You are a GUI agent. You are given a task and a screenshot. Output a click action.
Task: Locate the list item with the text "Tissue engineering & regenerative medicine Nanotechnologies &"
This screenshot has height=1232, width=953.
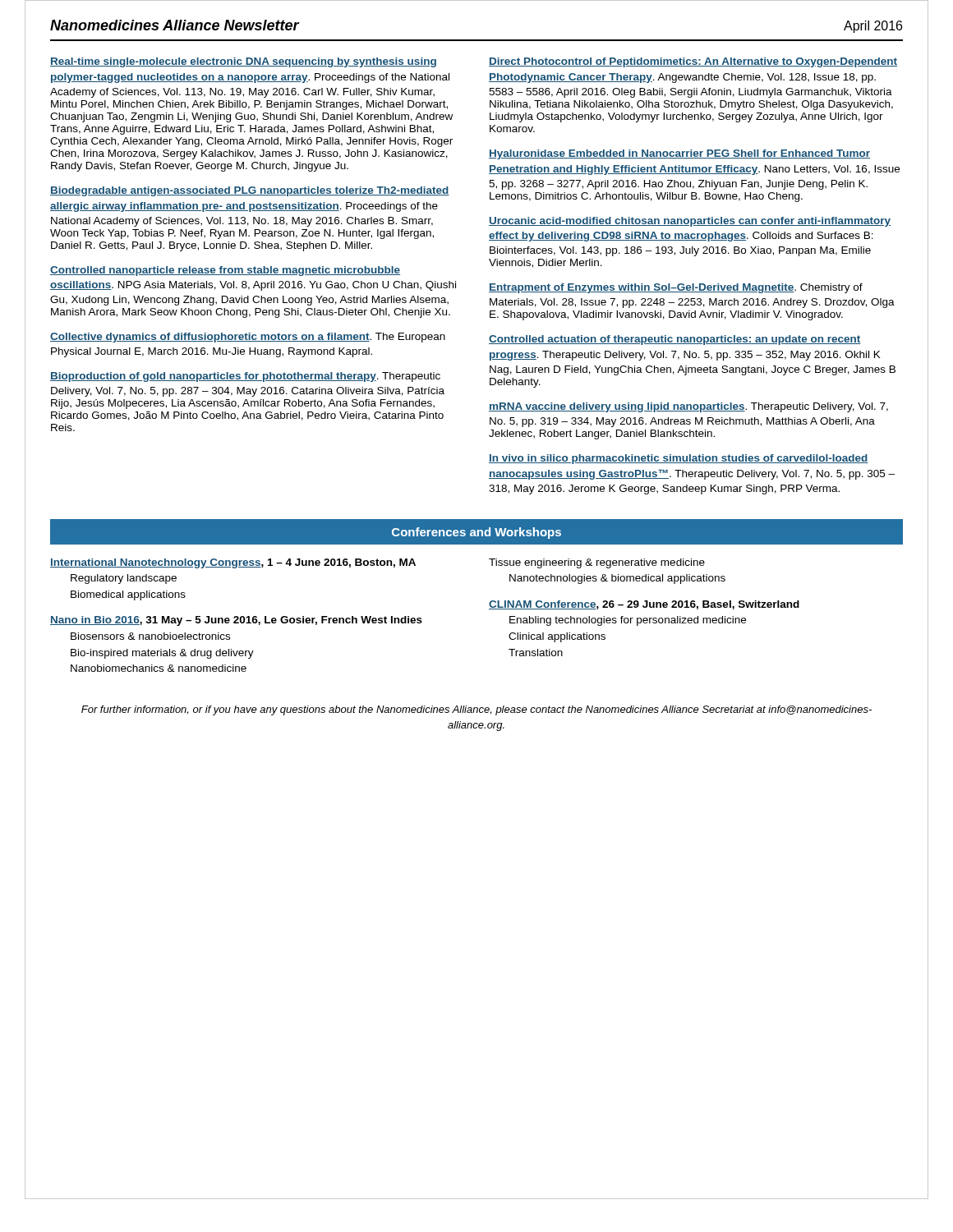(696, 570)
